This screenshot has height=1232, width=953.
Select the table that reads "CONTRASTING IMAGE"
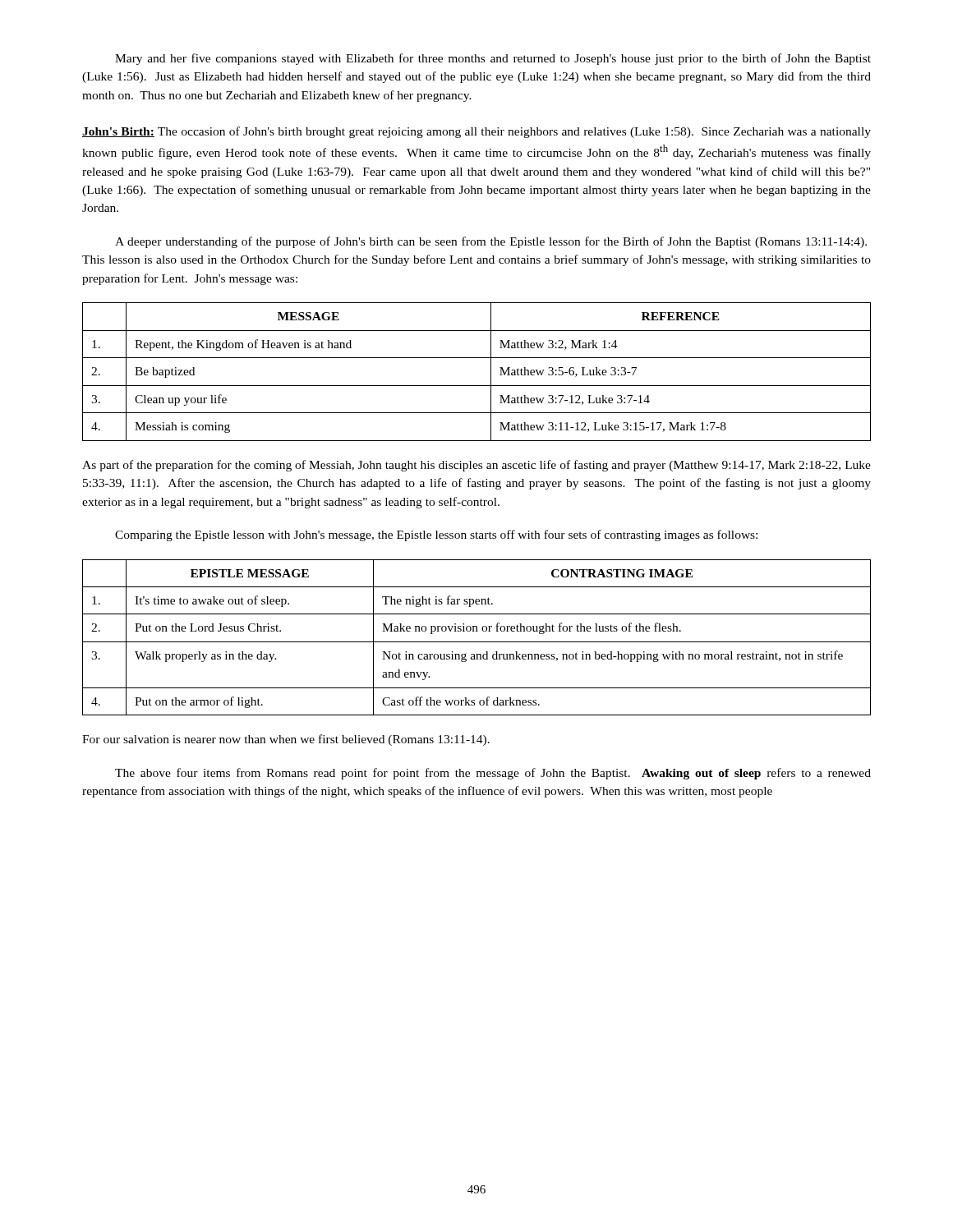pos(476,637)
